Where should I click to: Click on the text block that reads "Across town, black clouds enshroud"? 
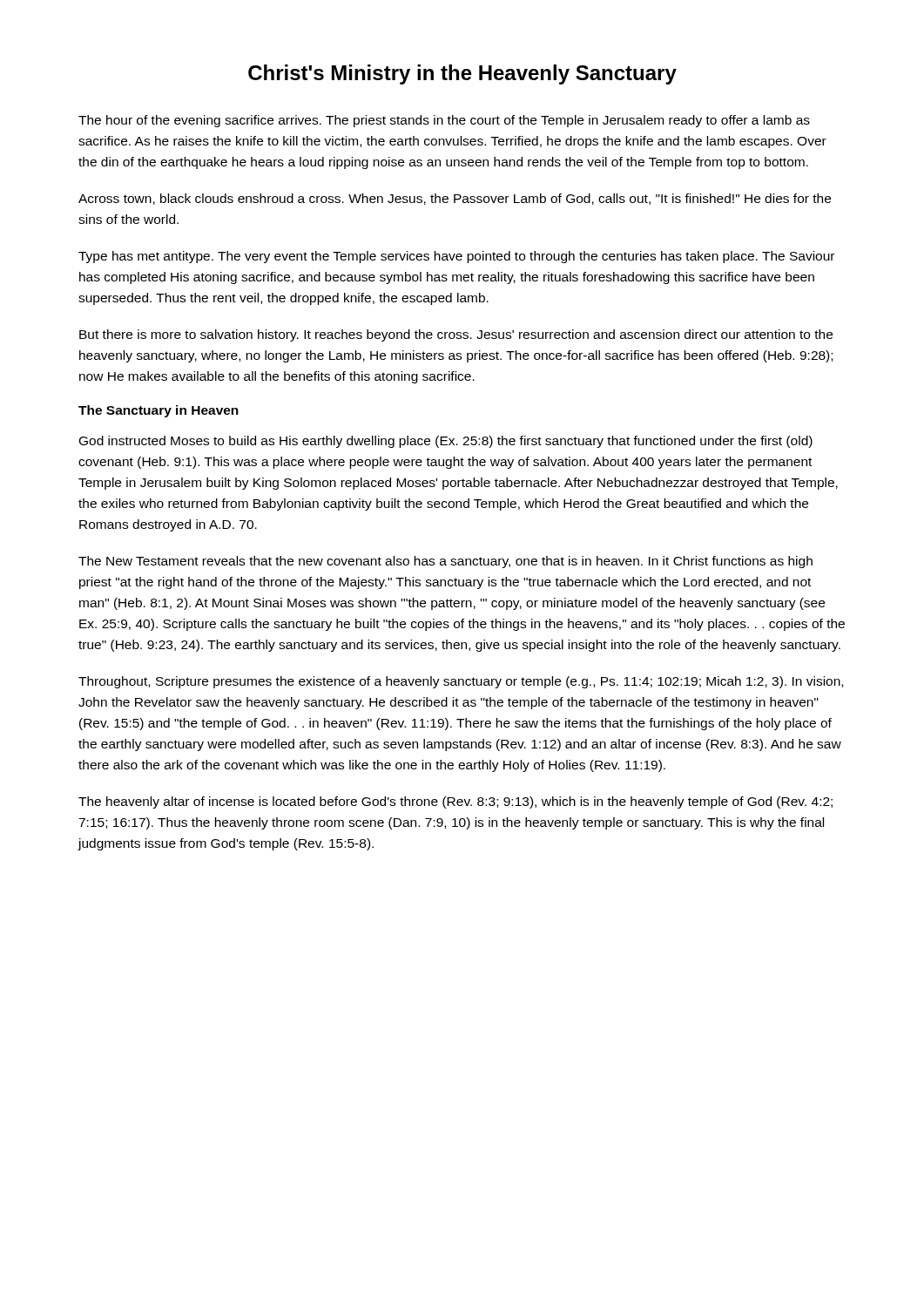click(455, 209)
